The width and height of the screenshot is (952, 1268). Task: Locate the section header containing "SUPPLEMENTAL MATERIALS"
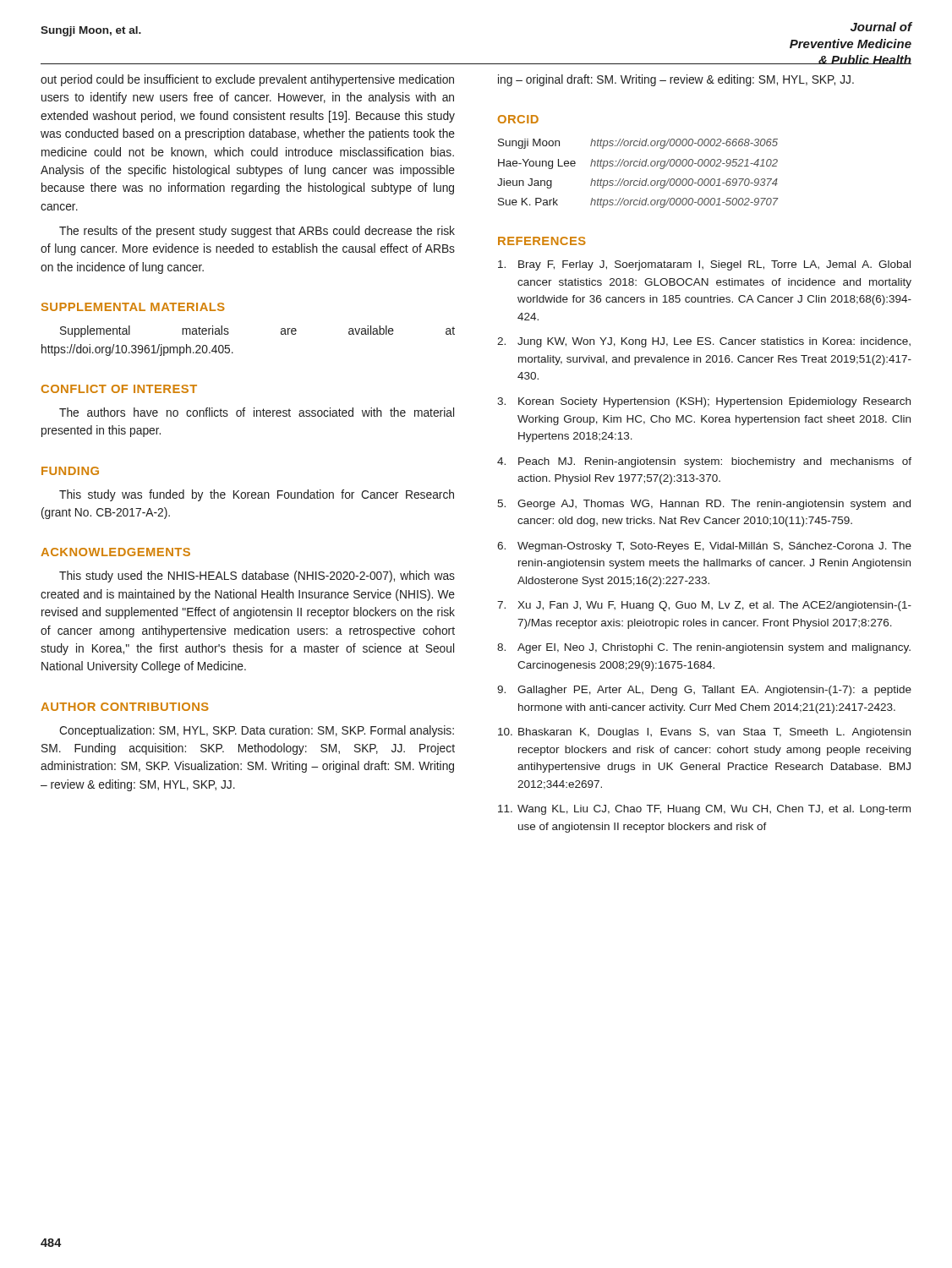(x=133, y=307)
